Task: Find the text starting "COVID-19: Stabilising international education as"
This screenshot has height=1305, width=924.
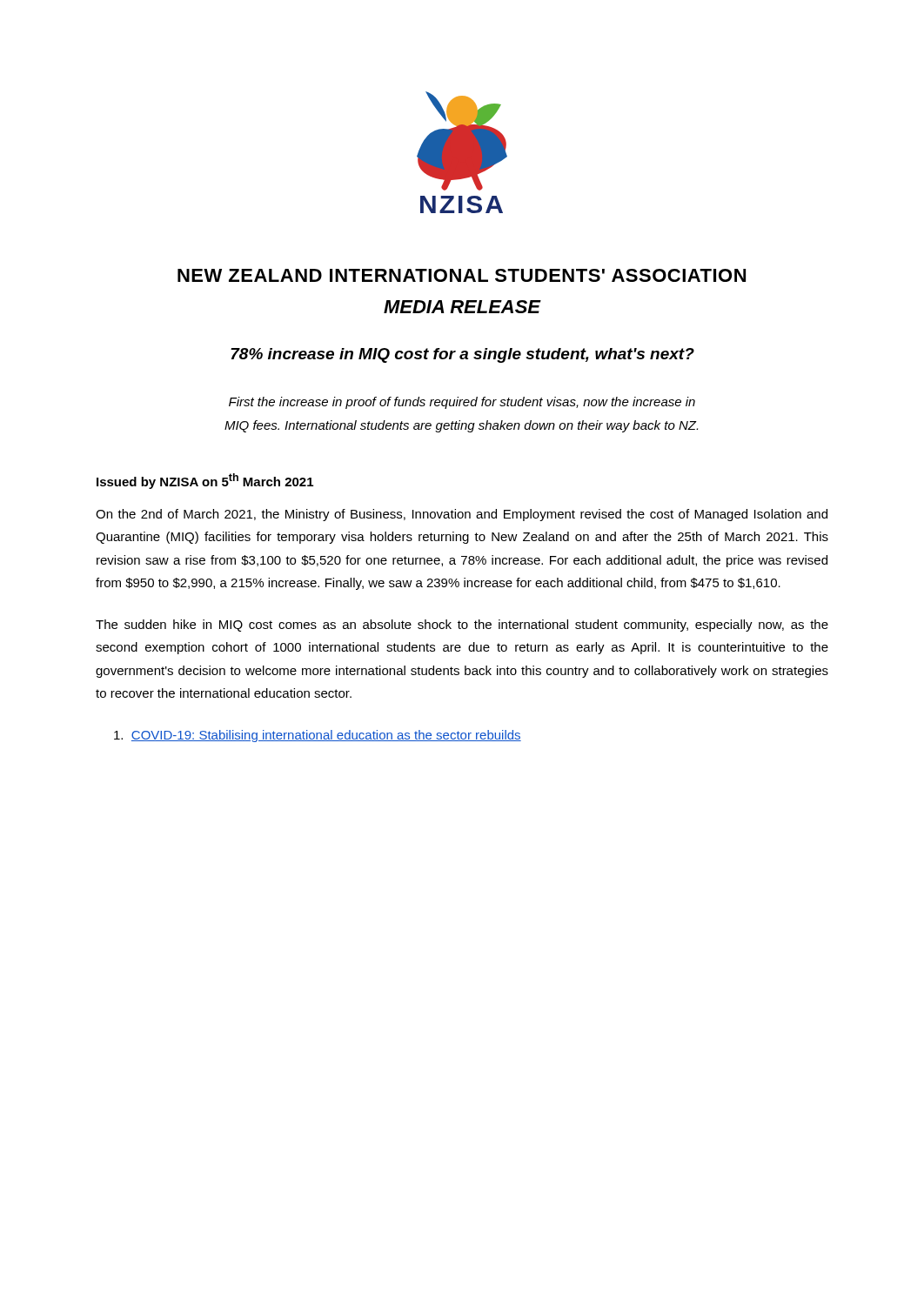Action: (317, 735)
